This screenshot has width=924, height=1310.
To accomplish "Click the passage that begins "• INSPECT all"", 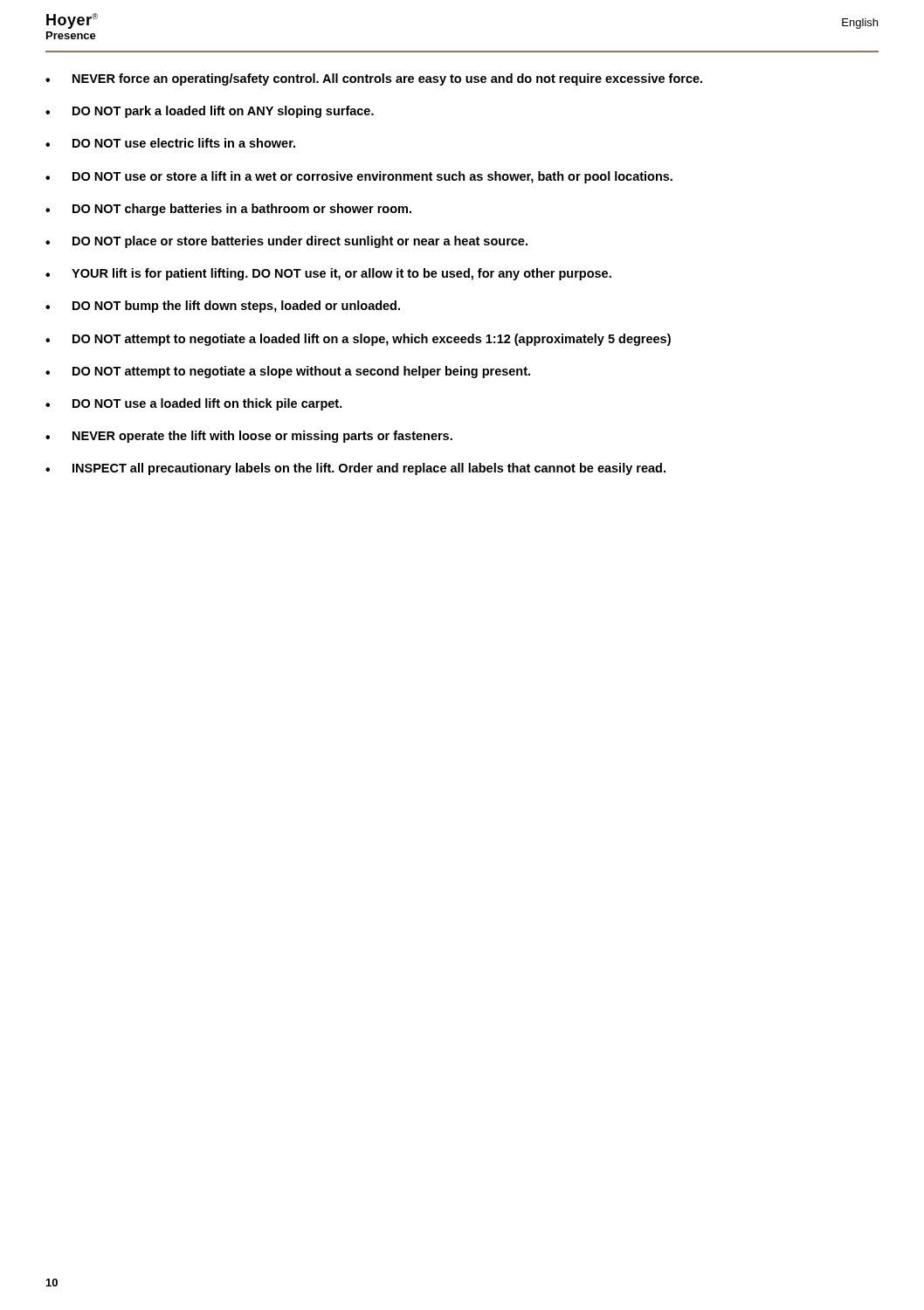I will click(x=462, y=470).
